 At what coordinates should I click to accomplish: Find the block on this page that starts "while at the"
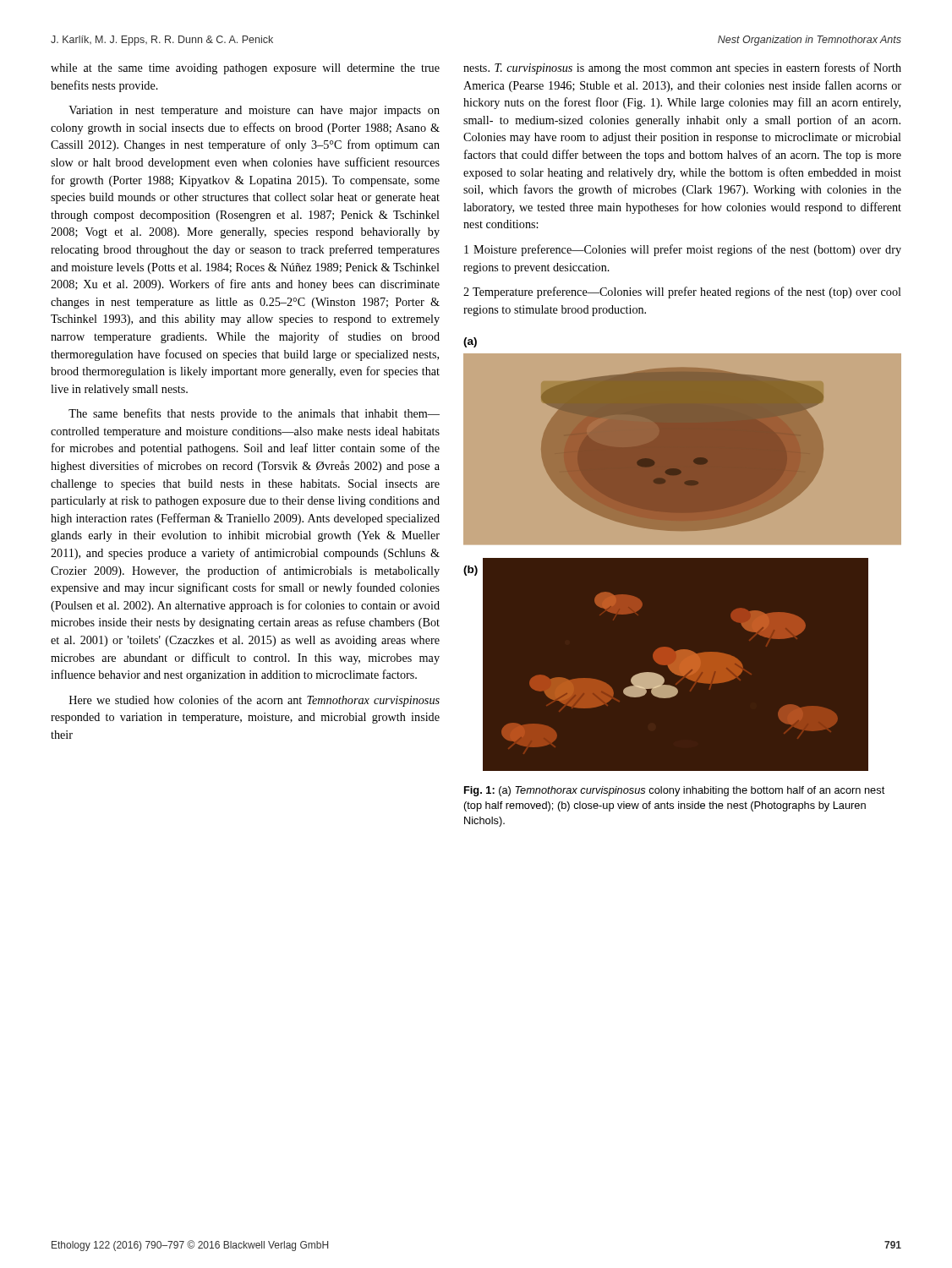coord(245,401)
